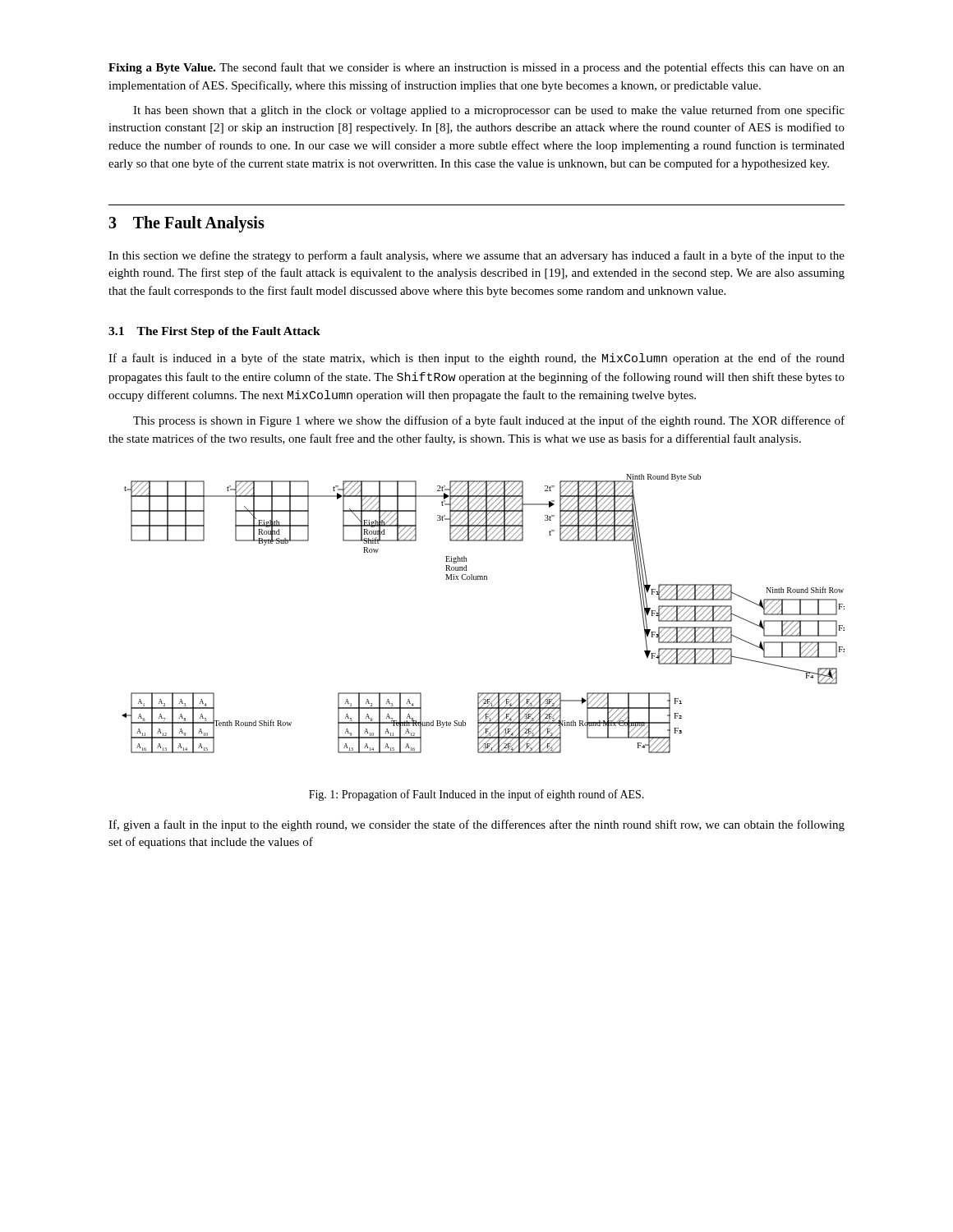Where is the section header that starts "3.1 The First Step of the"?
Screen dimensions: 1232x953
(x=214, y=330)
